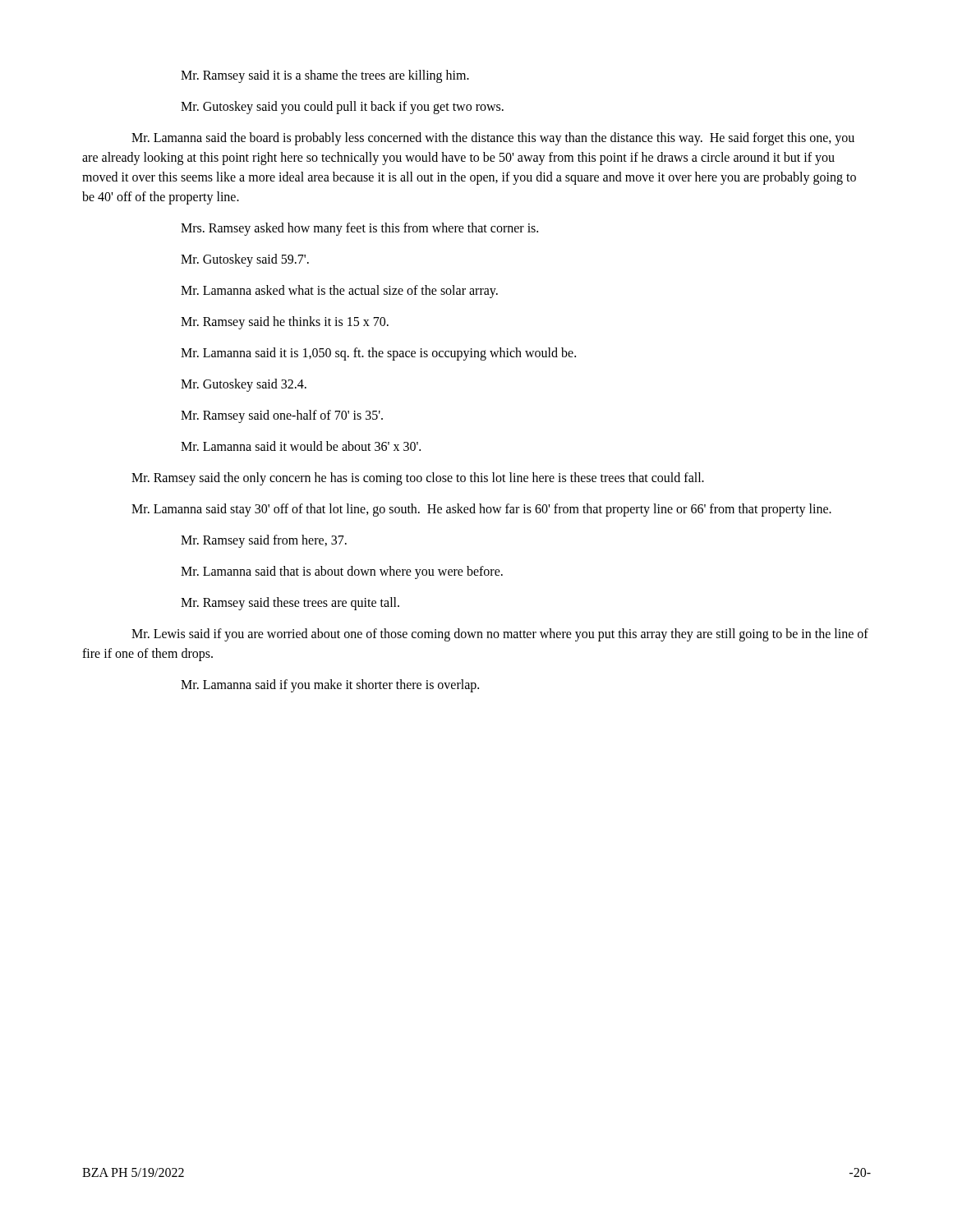This screenshot has width=953, height=1232.
Task: Click on the text containing "Mr. Ramsey said from here, 37."
Action: pyautogui.click(x=264, y=540)
